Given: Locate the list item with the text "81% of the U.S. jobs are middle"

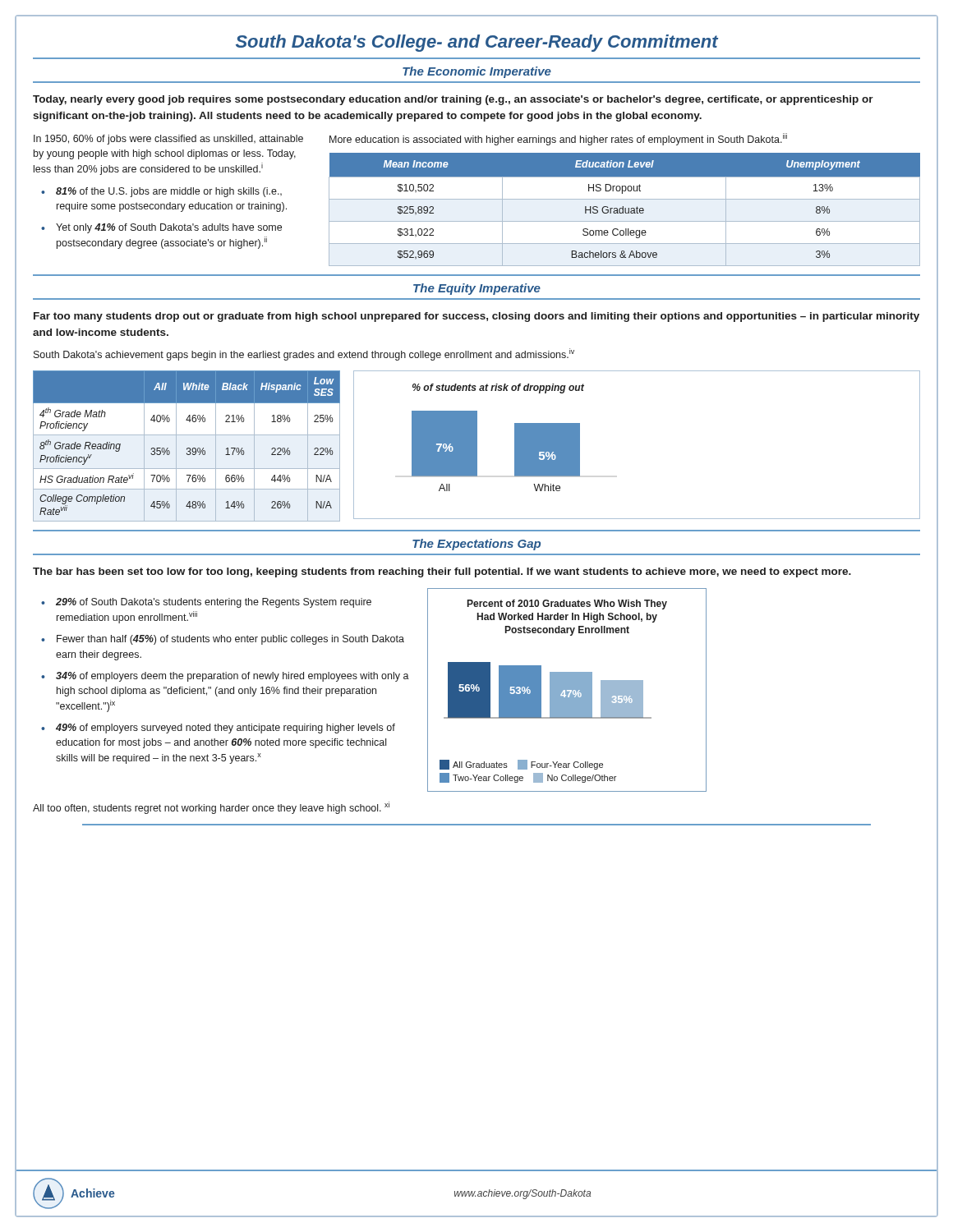Looking at the screenshot, I should (x=172, y=199).
